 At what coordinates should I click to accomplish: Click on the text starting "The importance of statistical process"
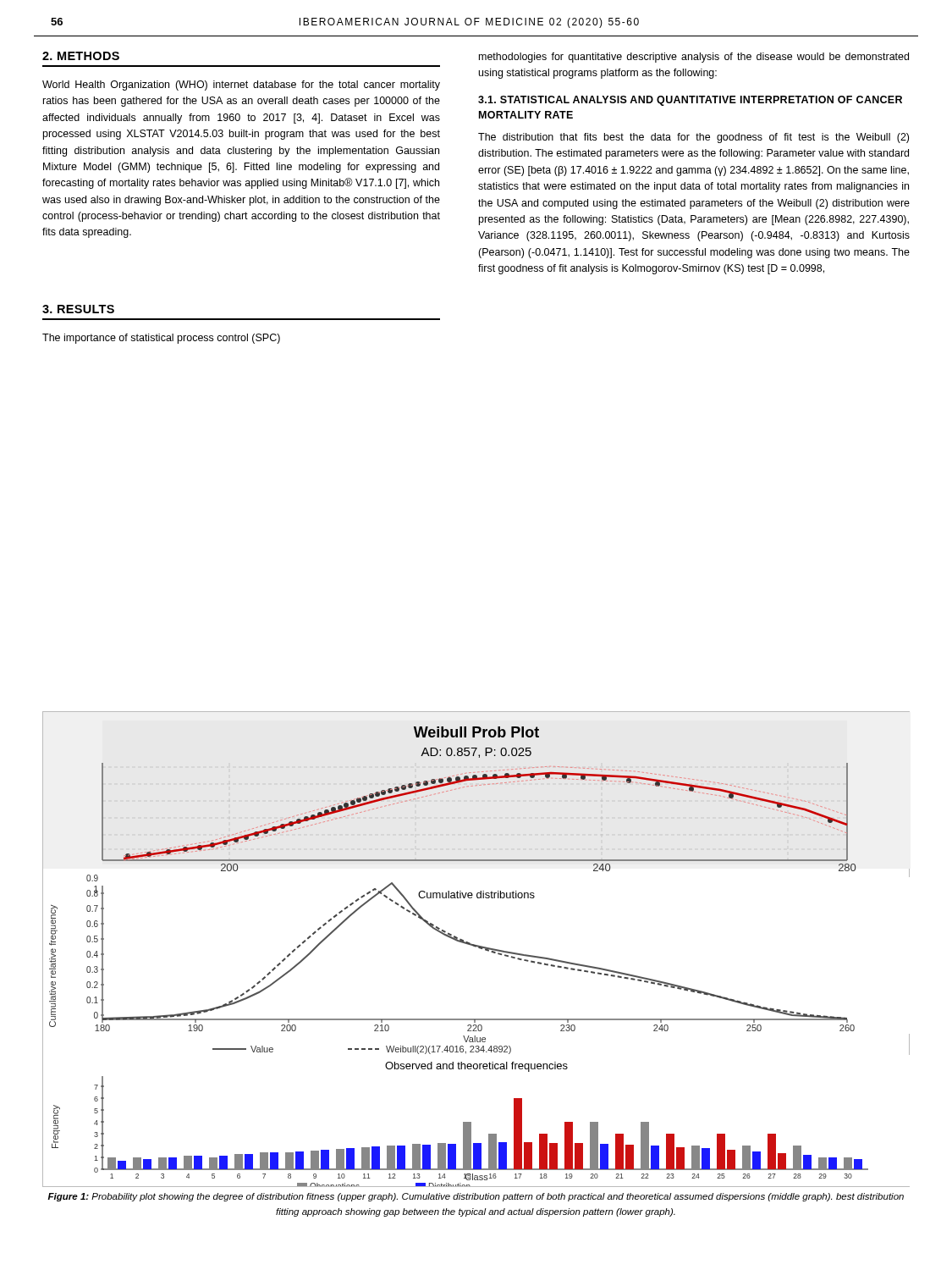(161, 338)
